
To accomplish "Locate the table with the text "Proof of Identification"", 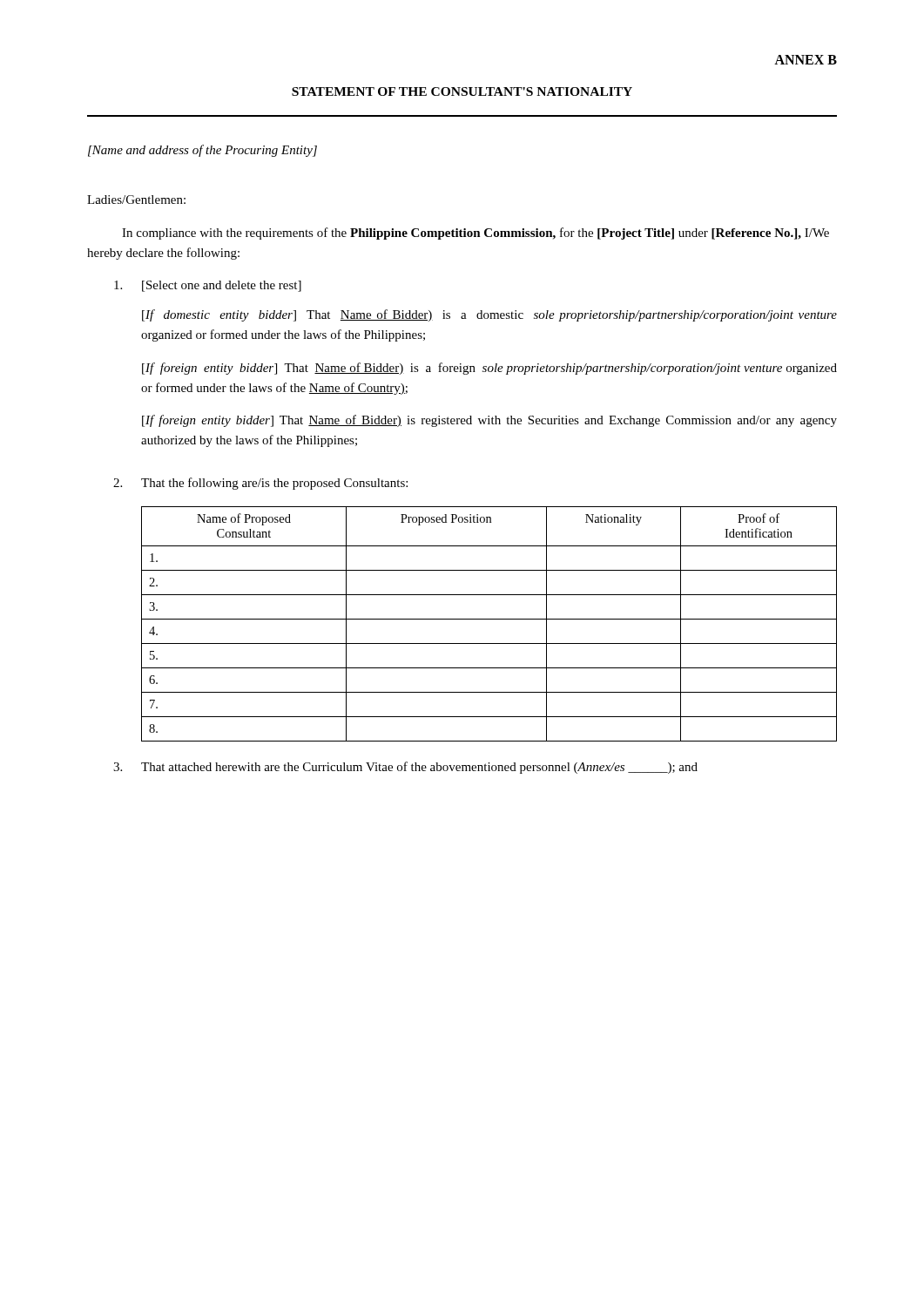I will pyautogui.click(x=489, y=623).
